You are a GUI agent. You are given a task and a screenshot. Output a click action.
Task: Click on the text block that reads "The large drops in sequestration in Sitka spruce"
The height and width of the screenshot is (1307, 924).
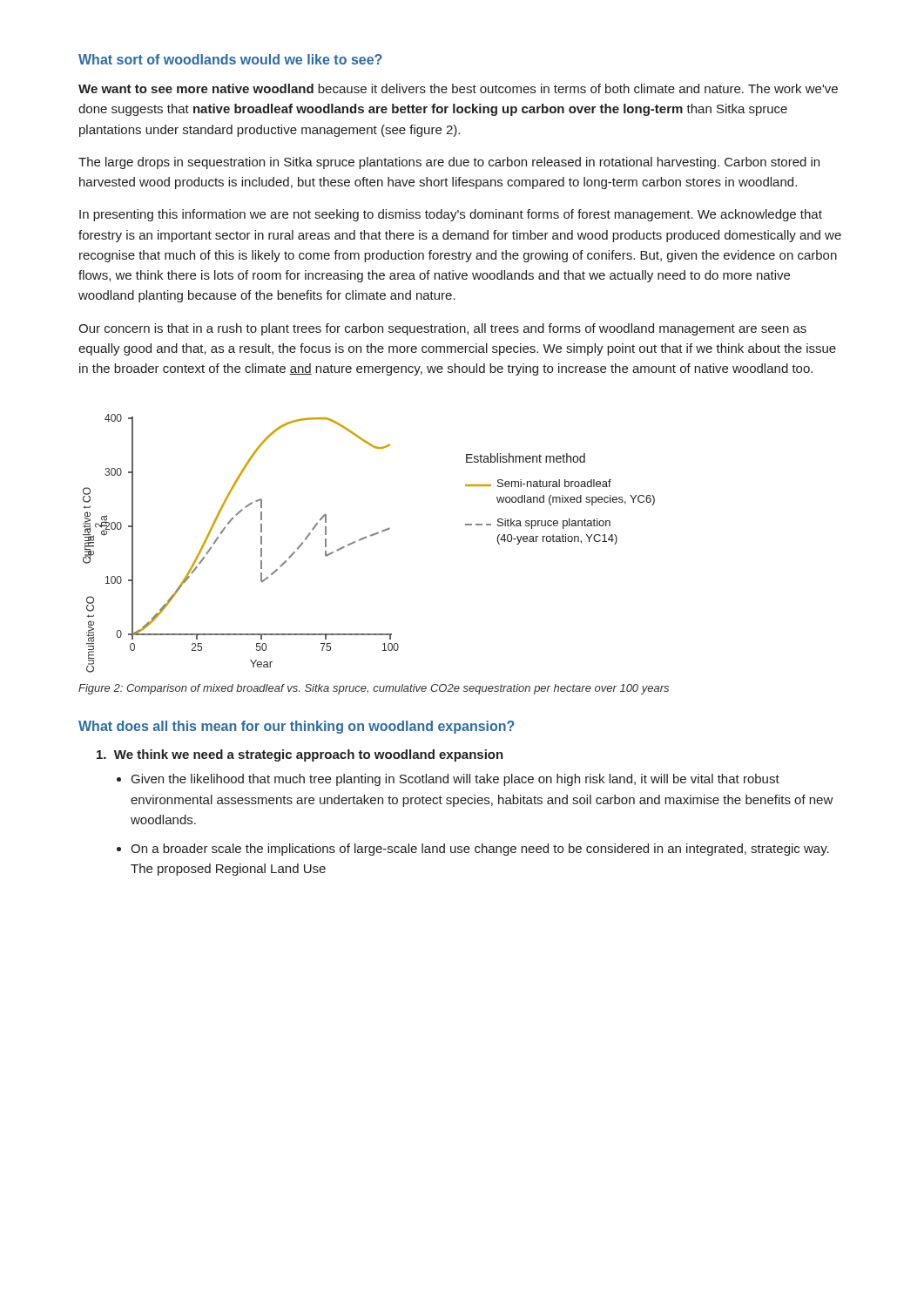tap(449, 172)
